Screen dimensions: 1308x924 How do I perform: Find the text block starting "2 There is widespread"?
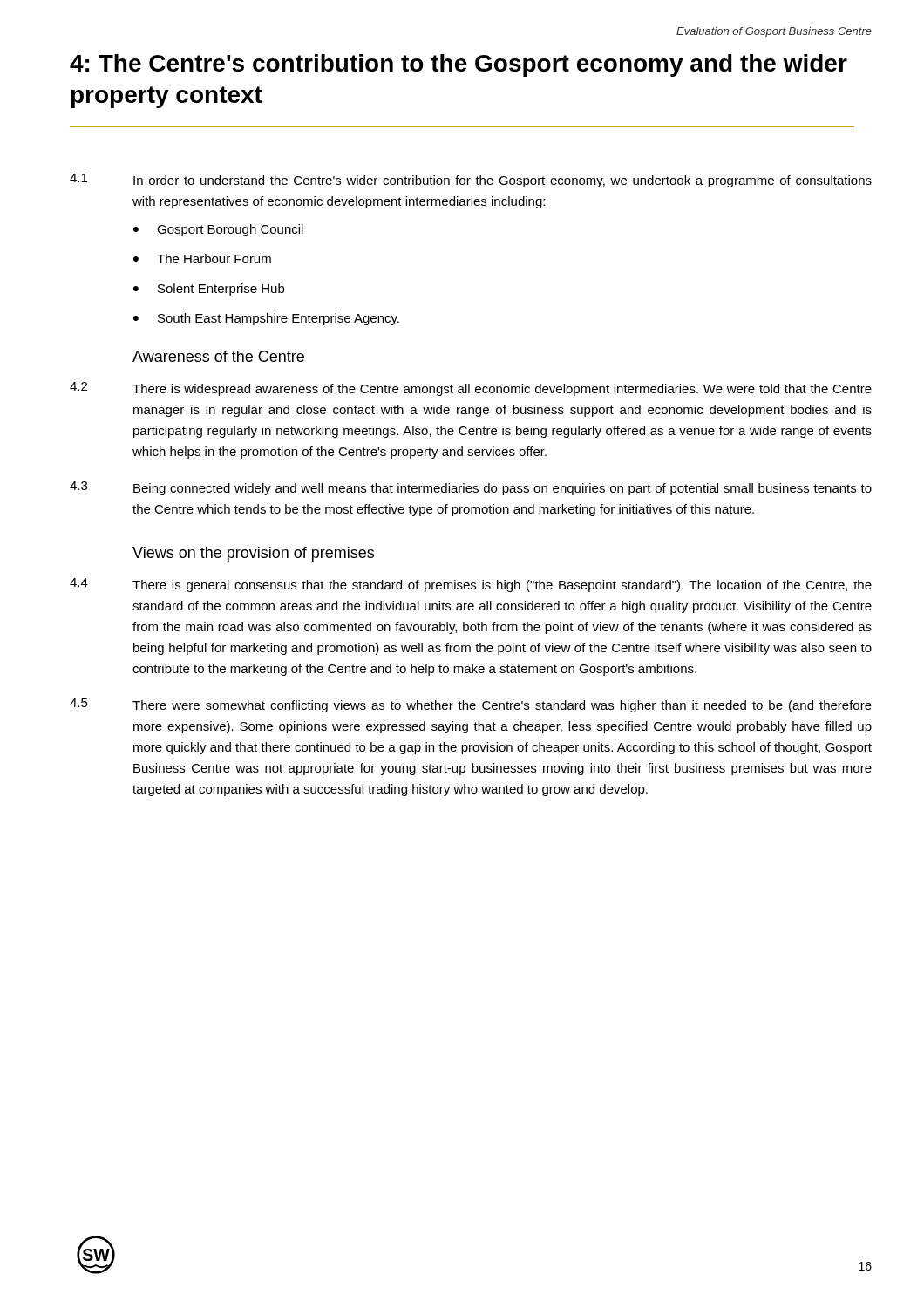click(x=471, y=420)
